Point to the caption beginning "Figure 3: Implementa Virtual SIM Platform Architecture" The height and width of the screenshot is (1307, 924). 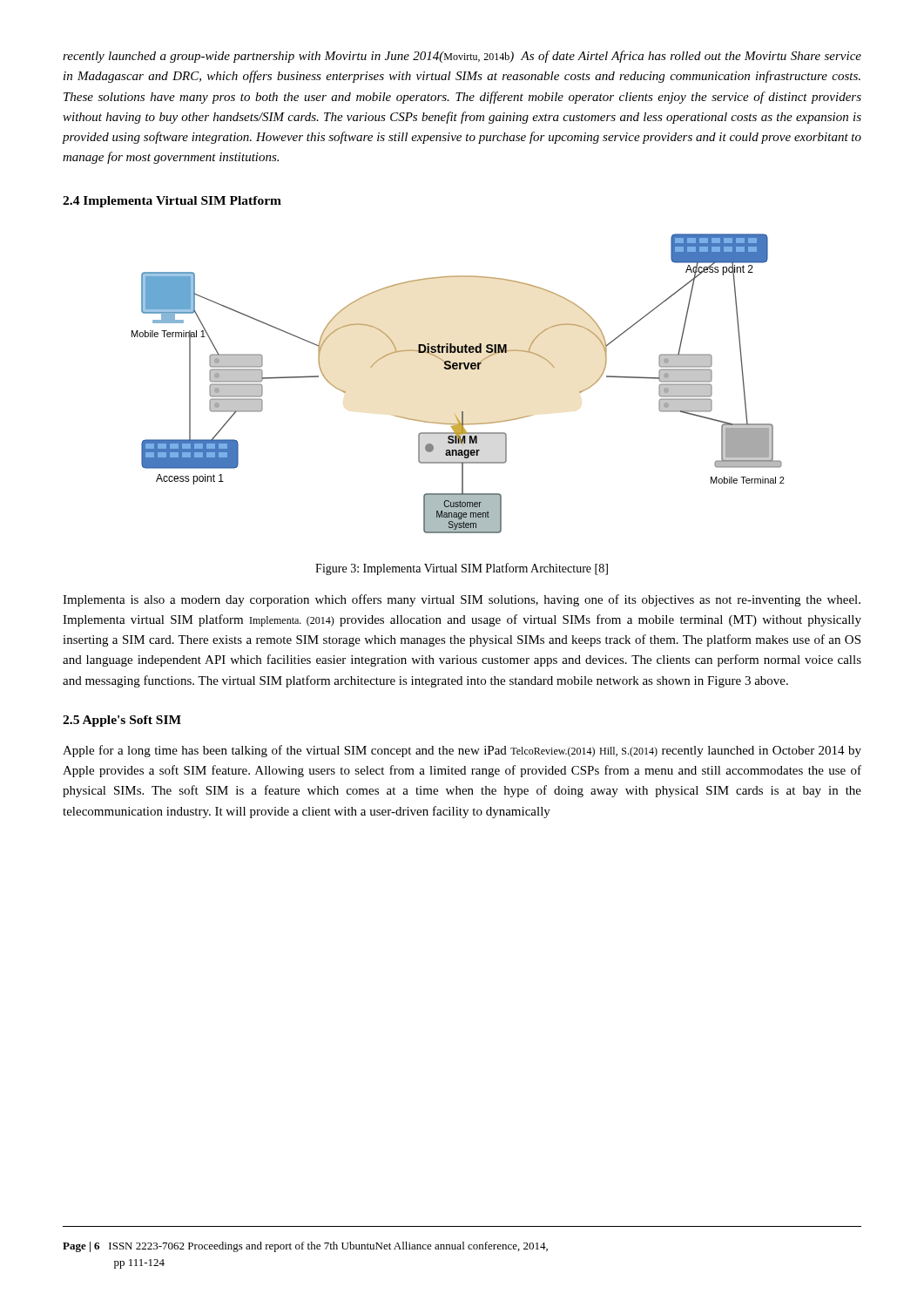[x=462, y=569]
